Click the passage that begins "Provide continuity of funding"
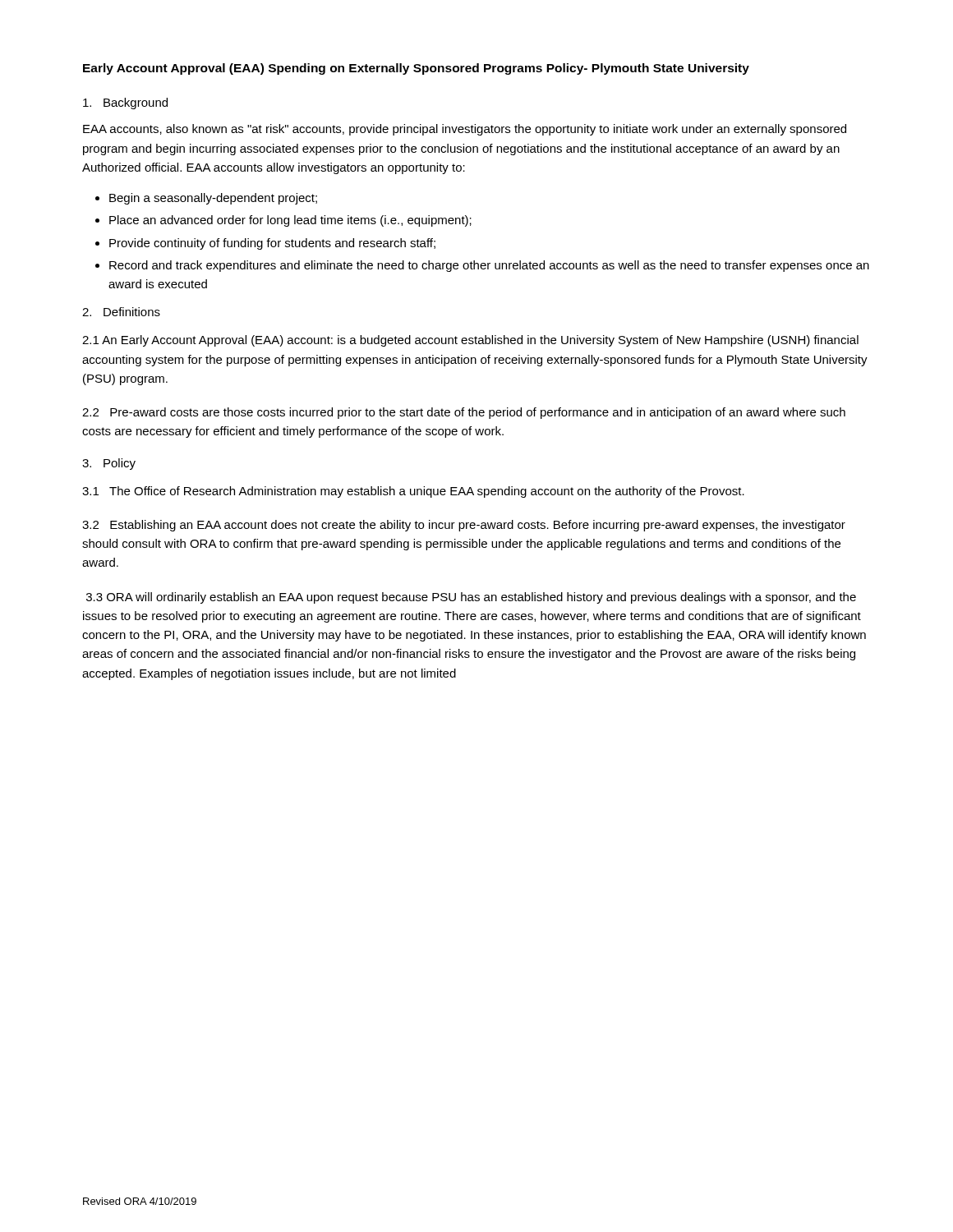The height and width of the screenshot is (1232, 953). point(272,242)
